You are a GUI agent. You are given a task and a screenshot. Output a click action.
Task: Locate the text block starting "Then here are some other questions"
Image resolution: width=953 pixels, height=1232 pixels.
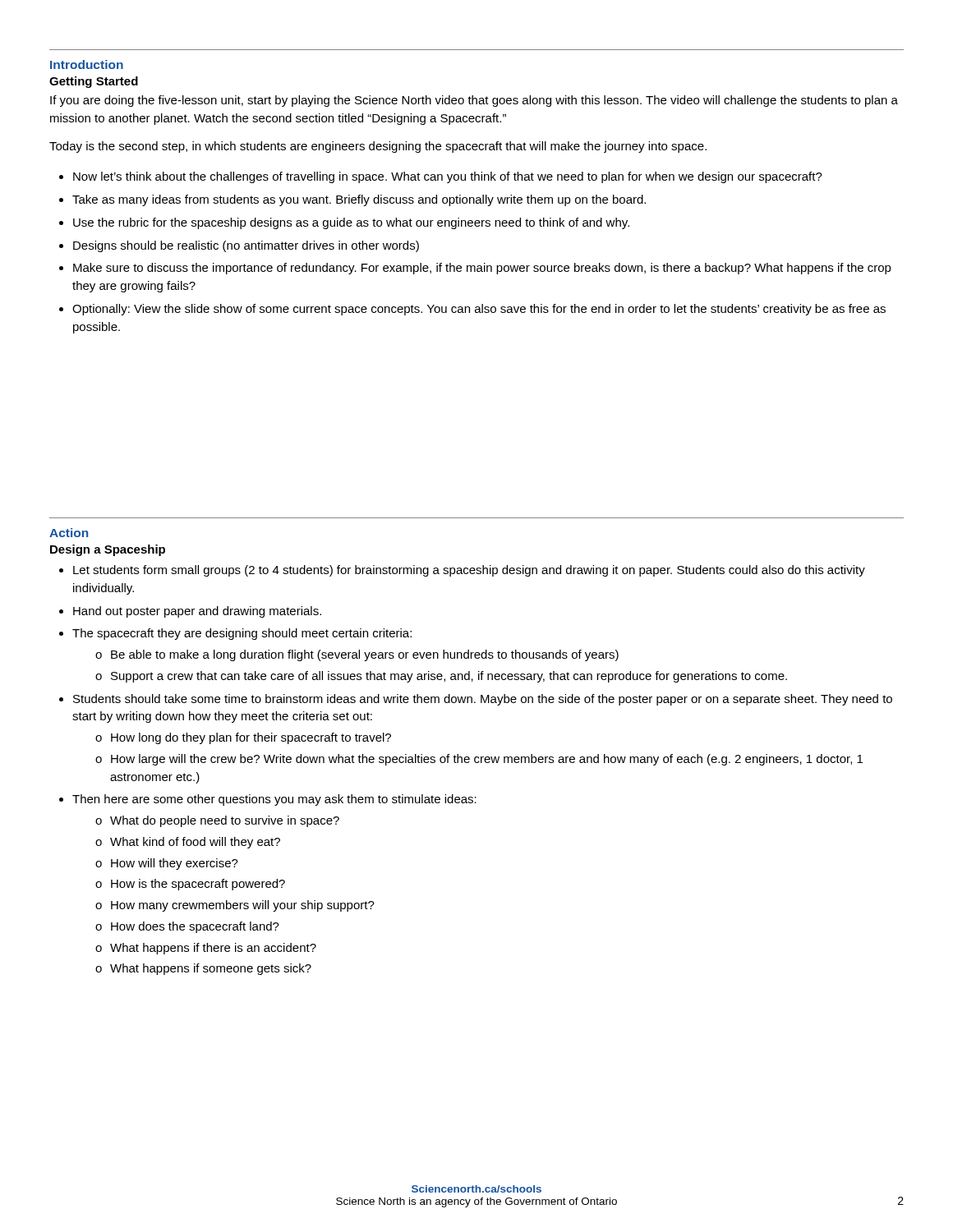tap(274, 800)
